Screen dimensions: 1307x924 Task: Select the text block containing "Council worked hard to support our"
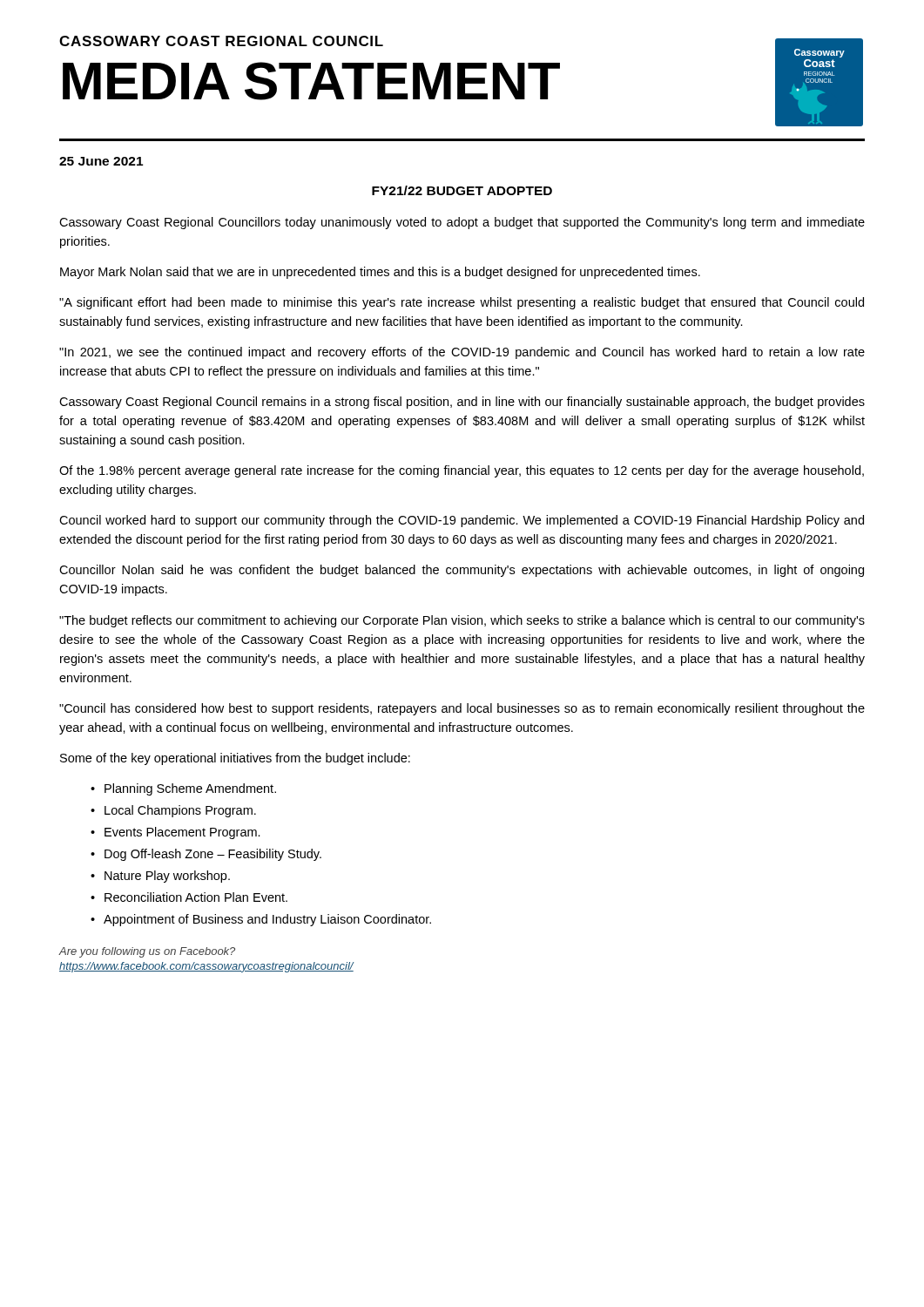(x=462, y=530)
